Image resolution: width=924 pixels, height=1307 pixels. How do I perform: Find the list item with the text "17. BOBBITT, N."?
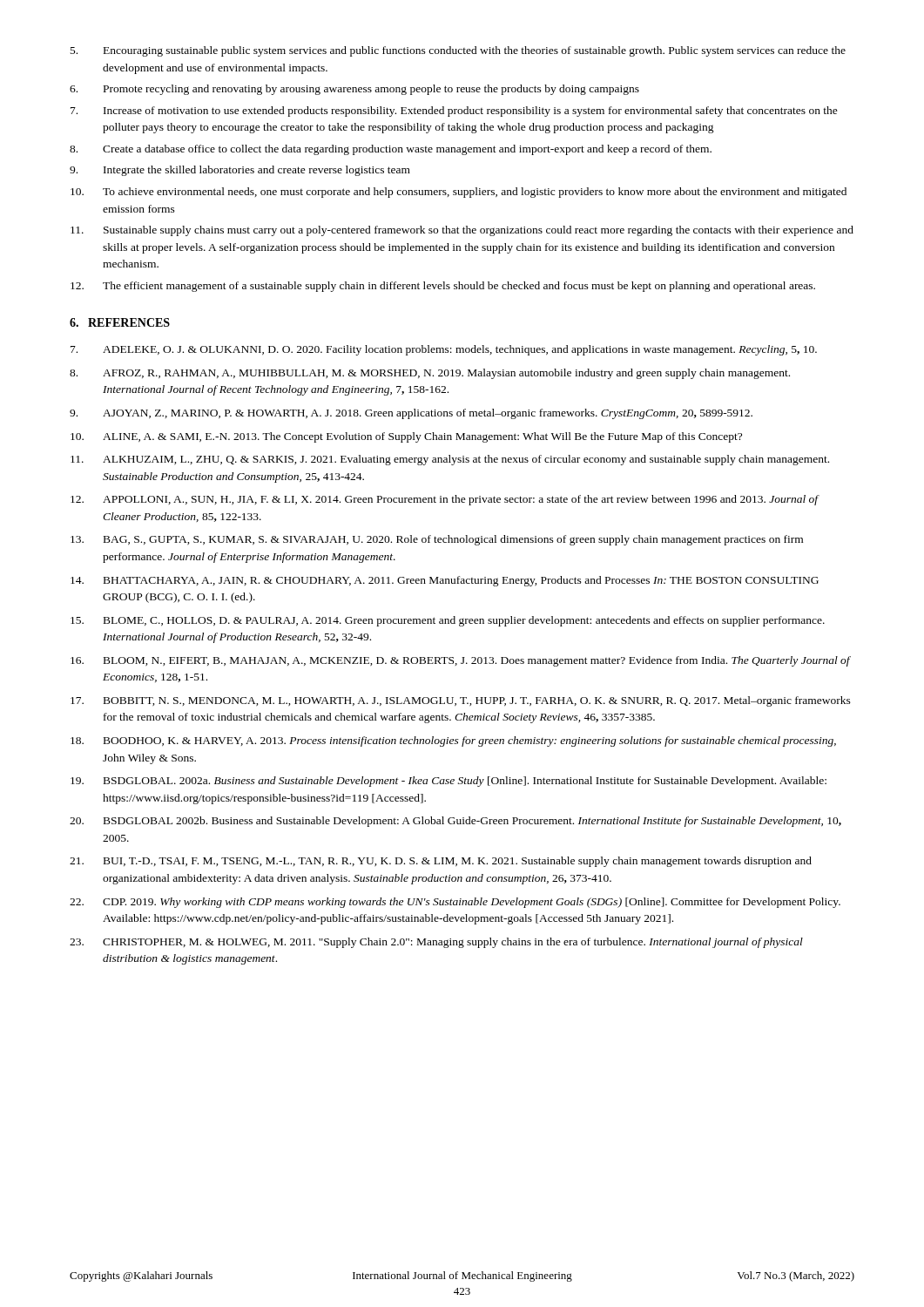coord(462,709)
